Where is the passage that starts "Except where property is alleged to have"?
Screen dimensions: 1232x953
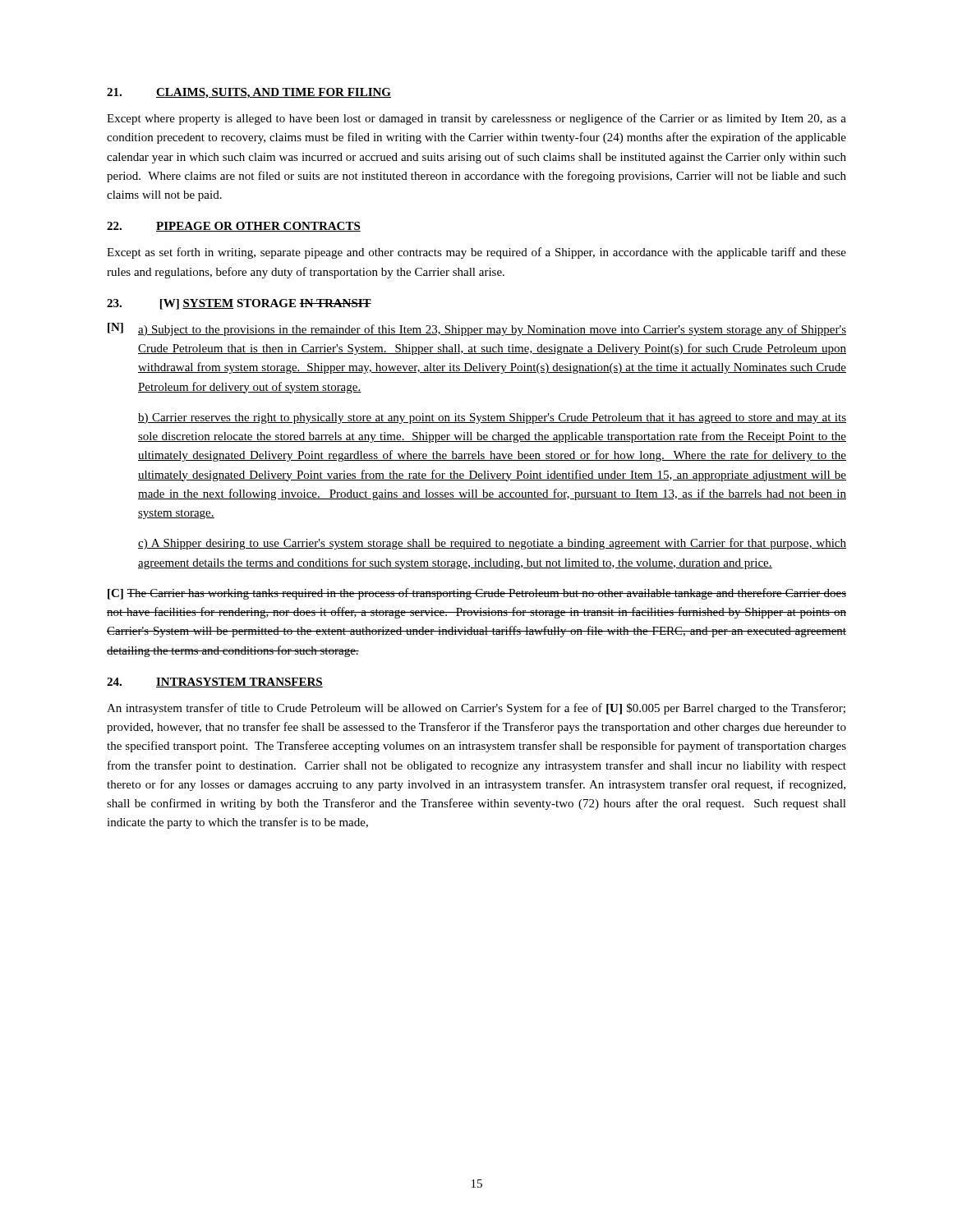click(476, 156)
